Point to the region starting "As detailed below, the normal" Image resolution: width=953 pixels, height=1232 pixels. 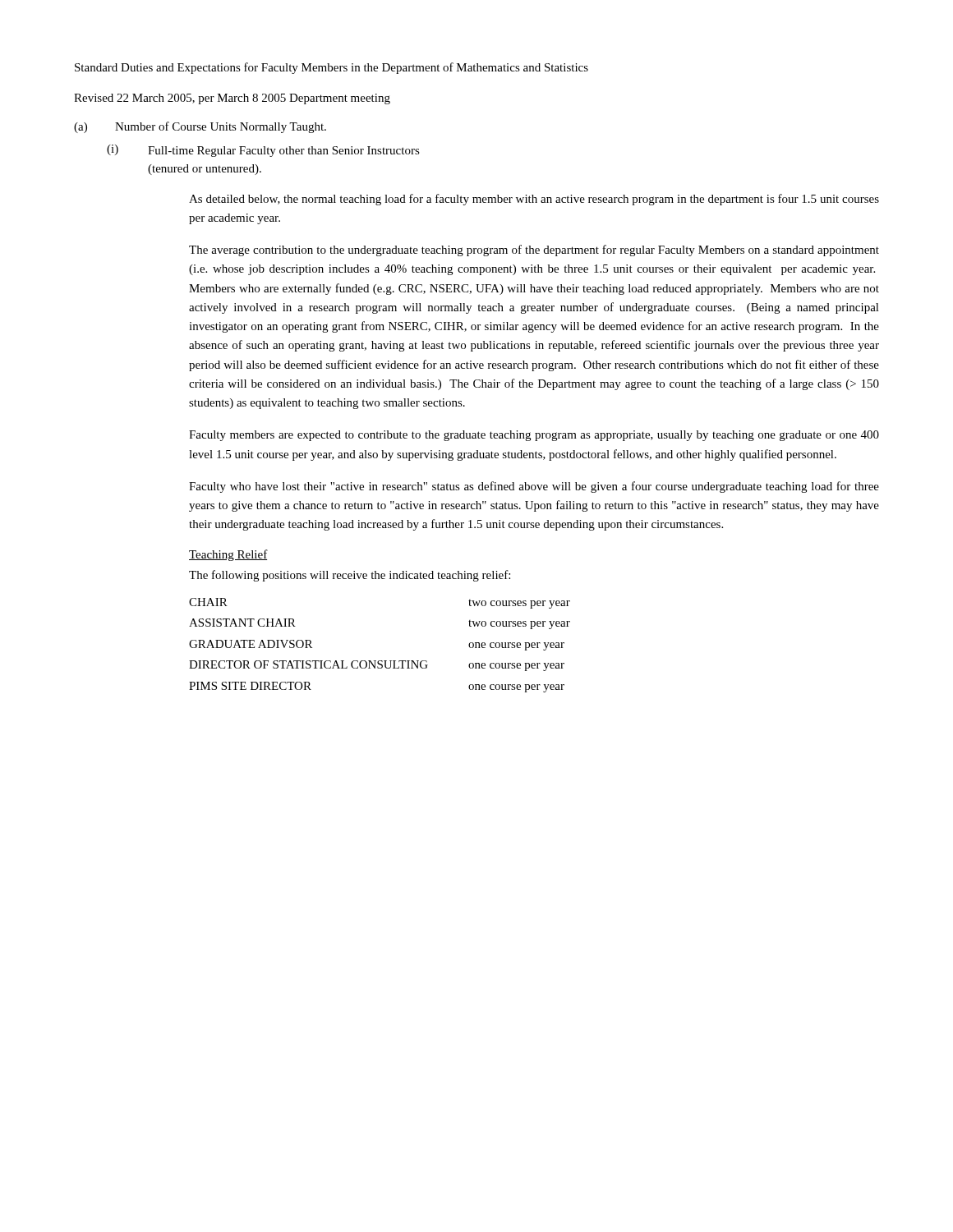pos(534,208)
